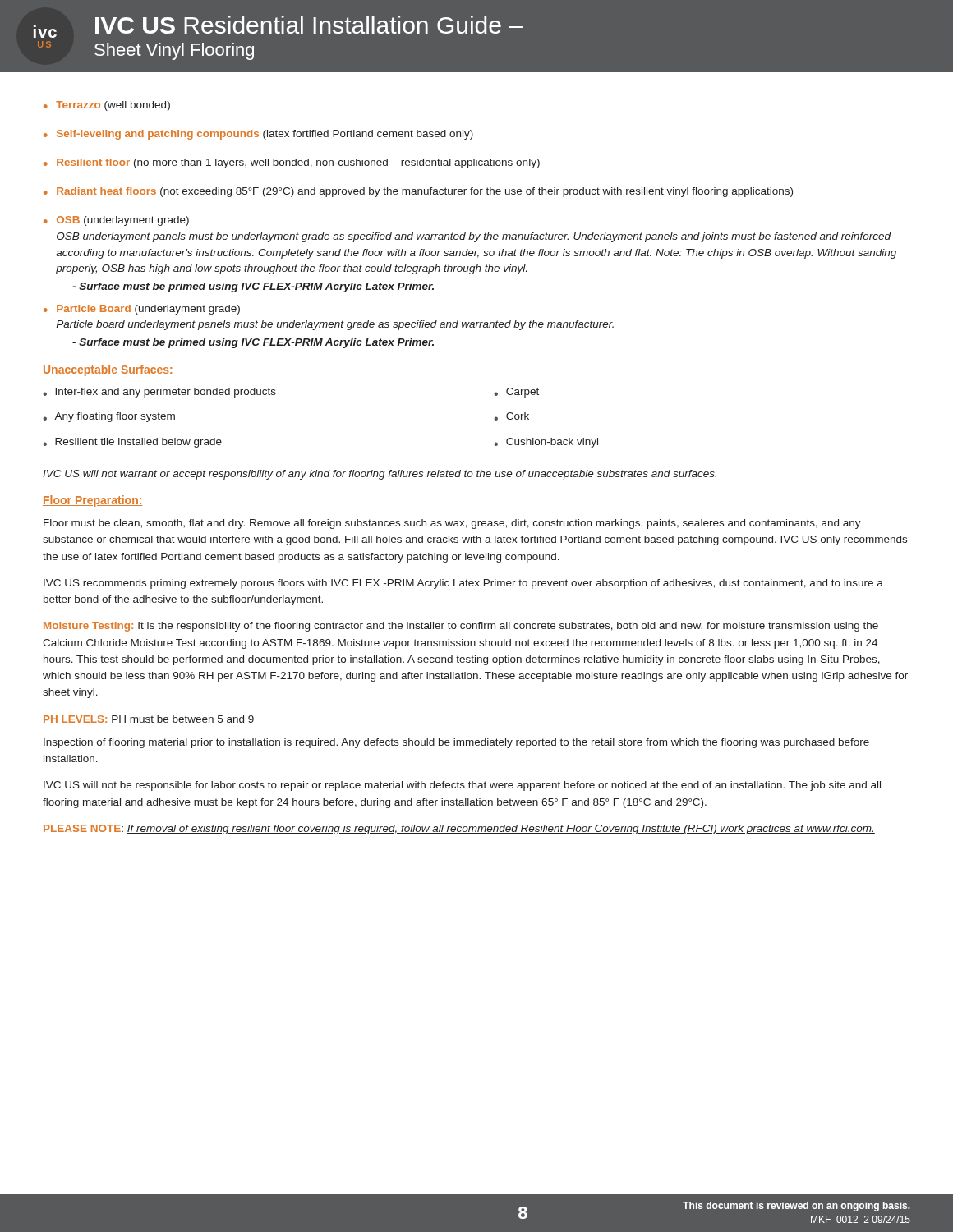953x1232 pixels.
Task: Select the list item that says "• Cork"
Action: click(512, 419)
